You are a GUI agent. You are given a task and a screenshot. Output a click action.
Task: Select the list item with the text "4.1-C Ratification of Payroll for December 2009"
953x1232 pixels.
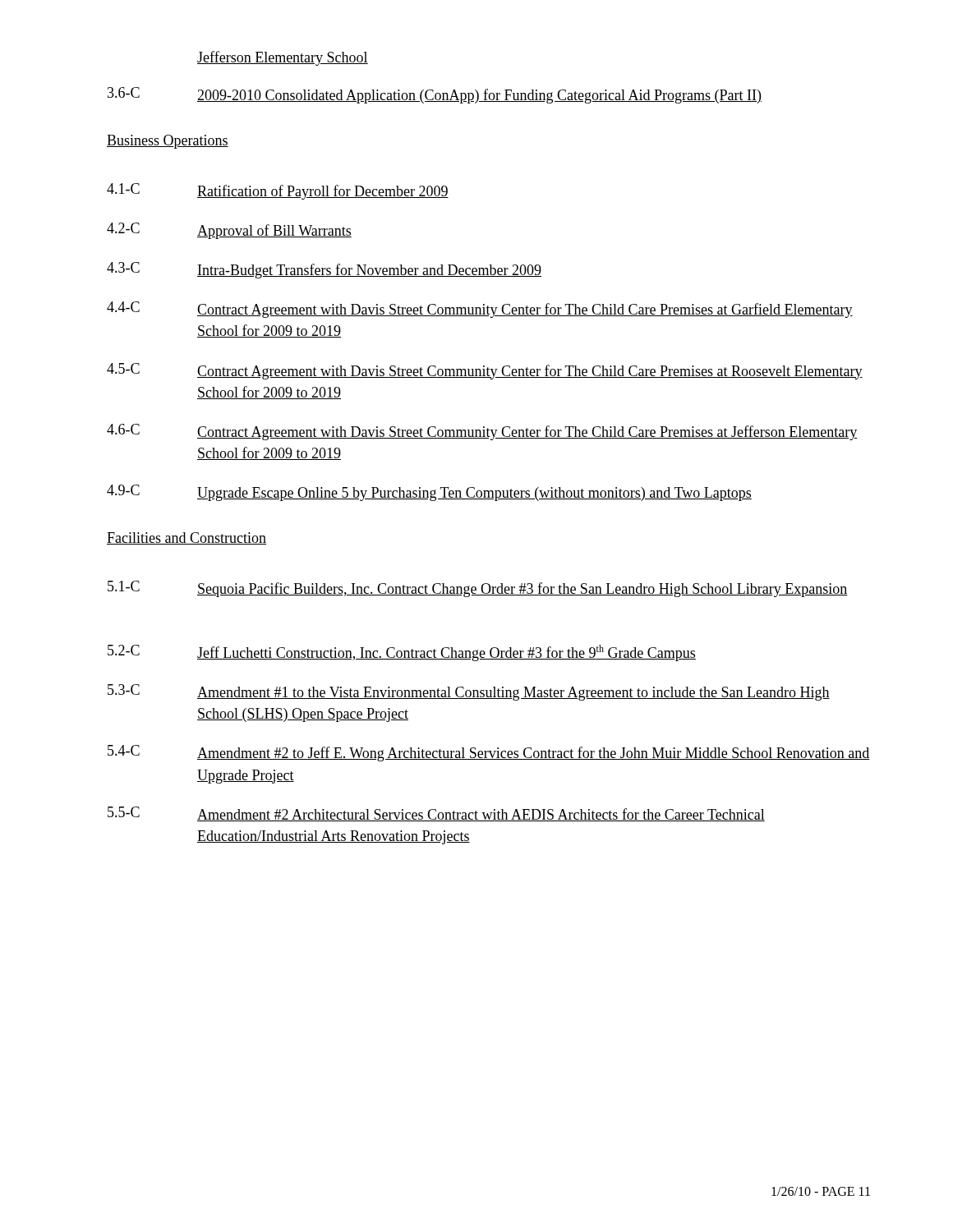click(278, 191)
